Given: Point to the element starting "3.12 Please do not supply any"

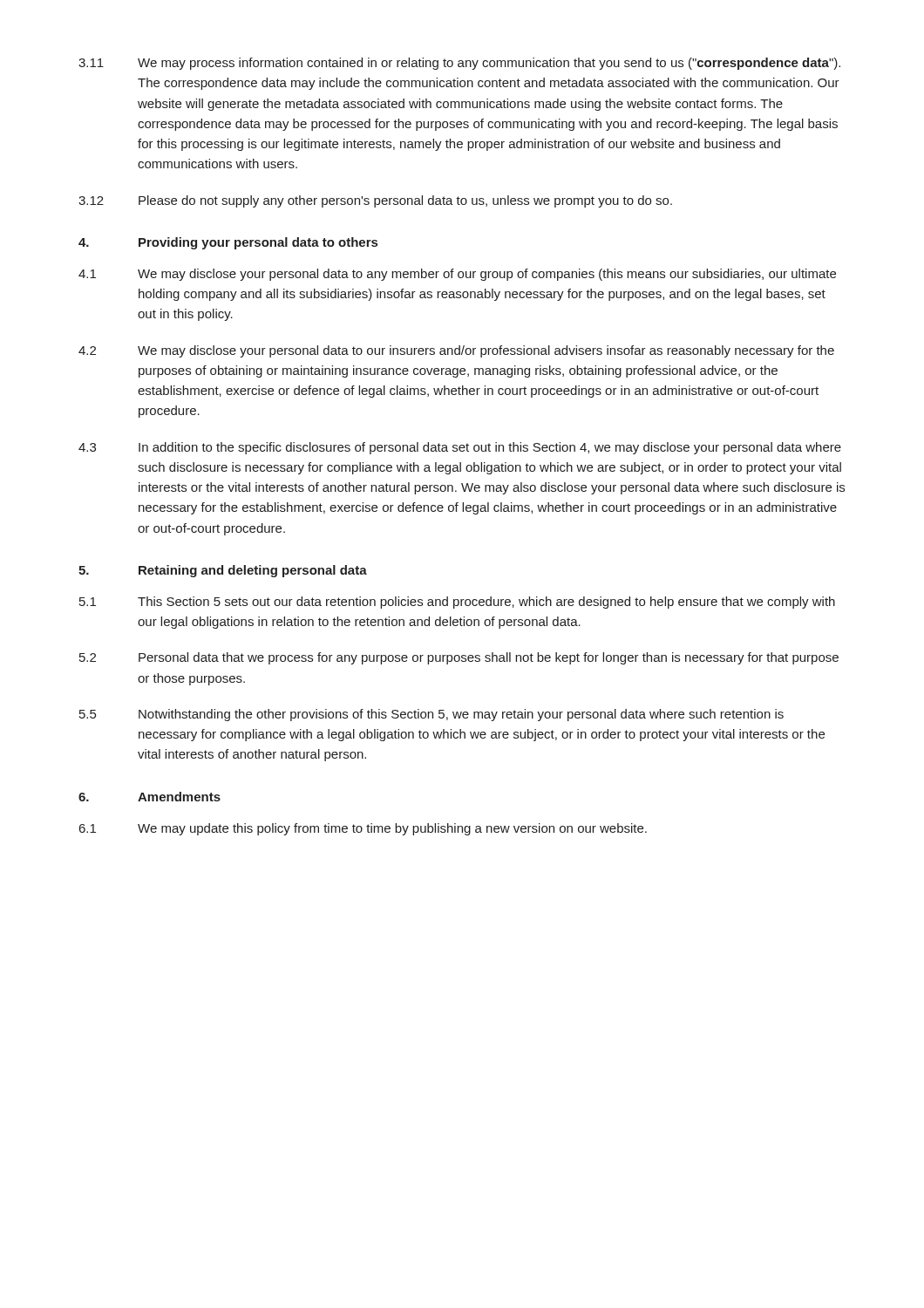Looking at the screenshot, I should pyautogui.click(x=462, y=200).
